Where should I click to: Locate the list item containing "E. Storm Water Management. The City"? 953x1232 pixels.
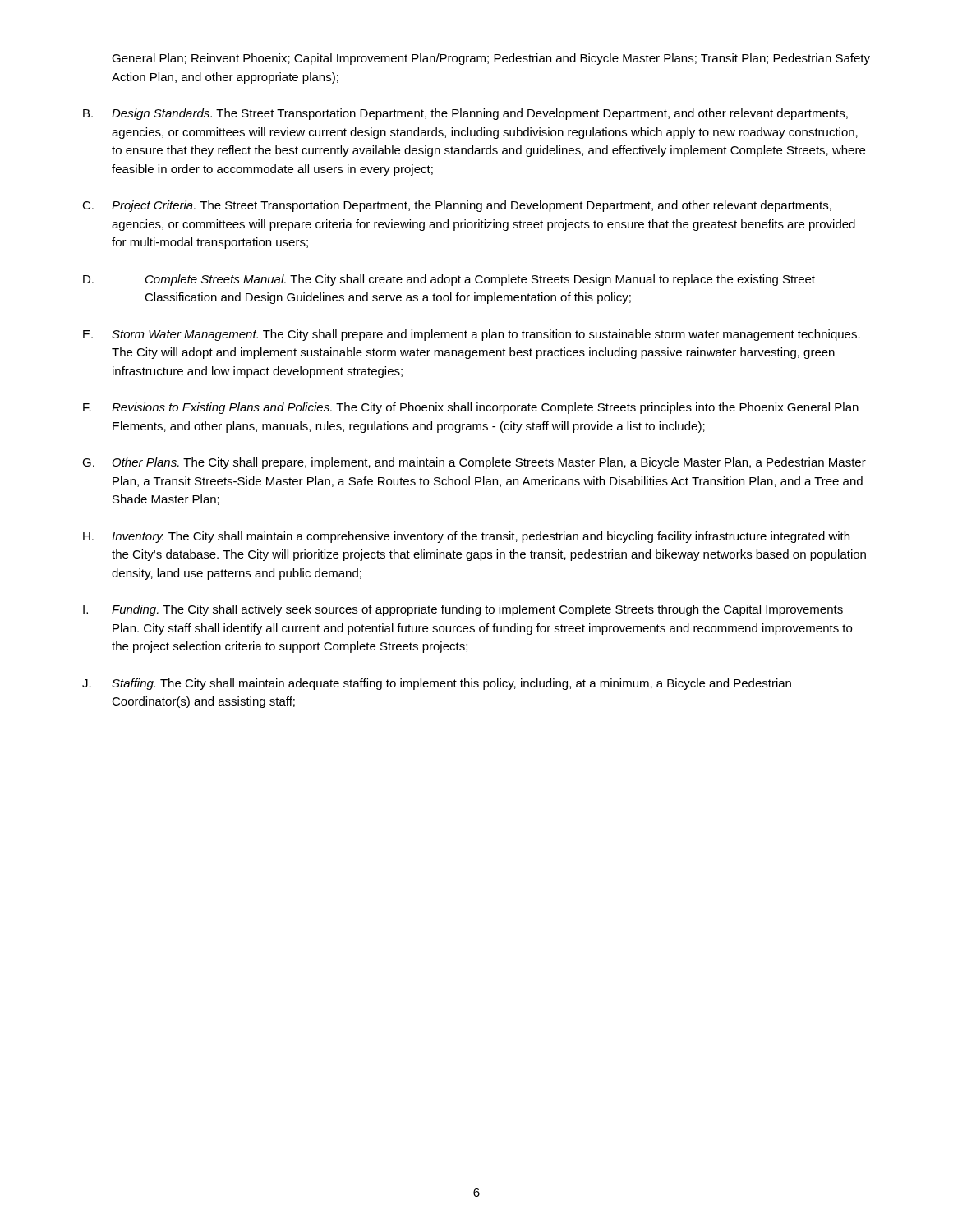point(476,353)
